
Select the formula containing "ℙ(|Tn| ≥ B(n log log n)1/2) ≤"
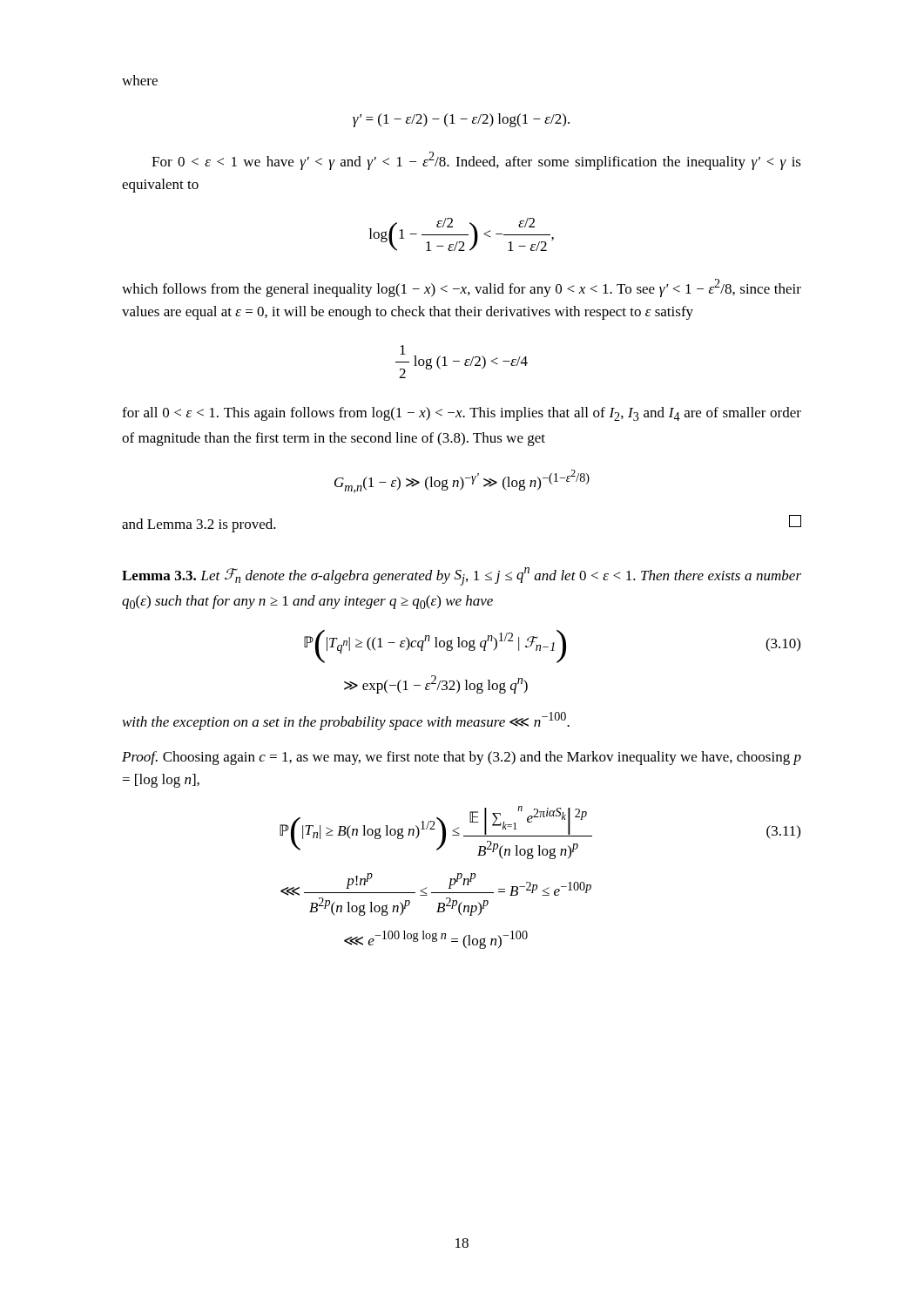(462, 876)
